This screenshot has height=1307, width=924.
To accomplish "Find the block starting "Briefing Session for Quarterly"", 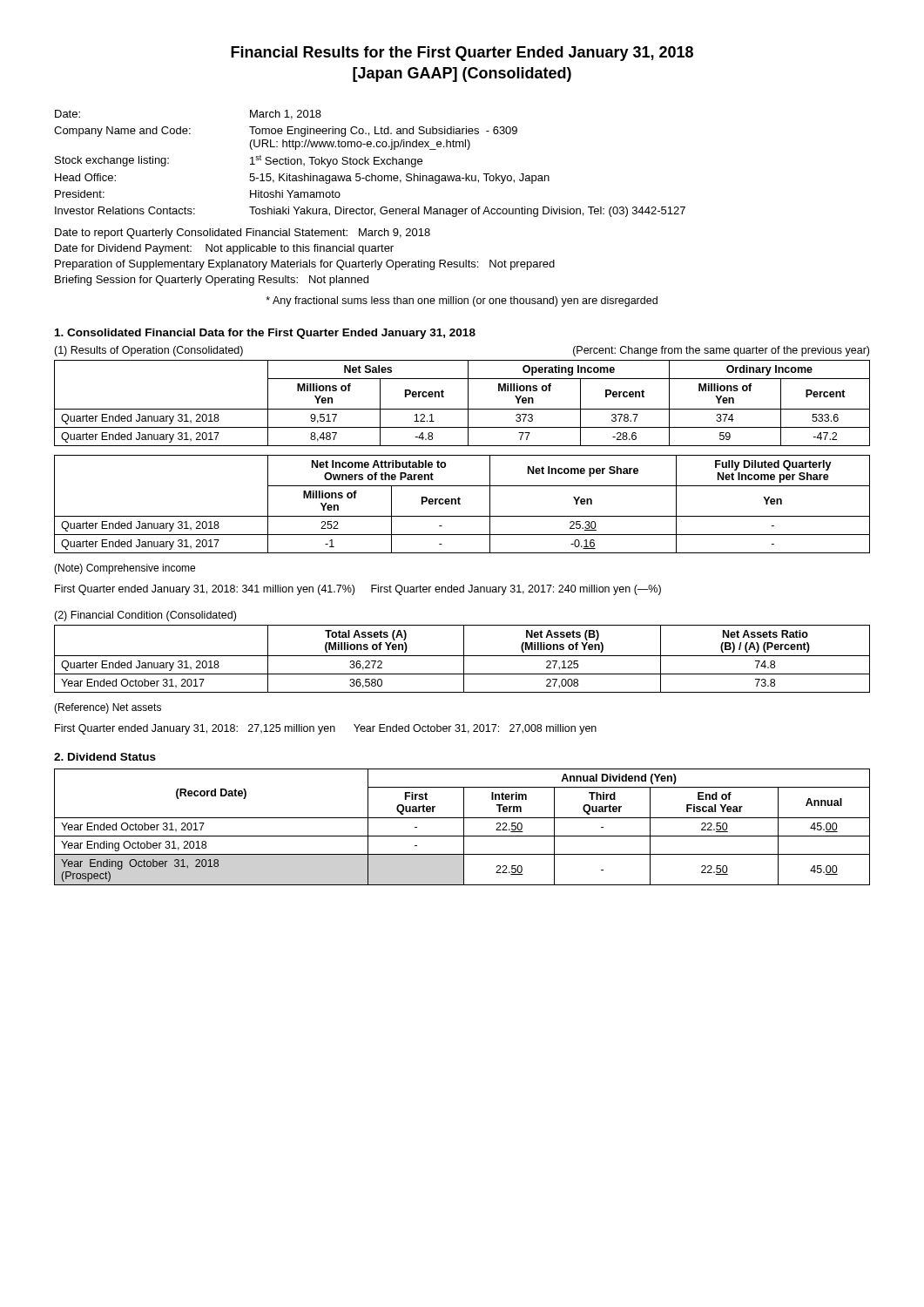I will pos(212,279).
